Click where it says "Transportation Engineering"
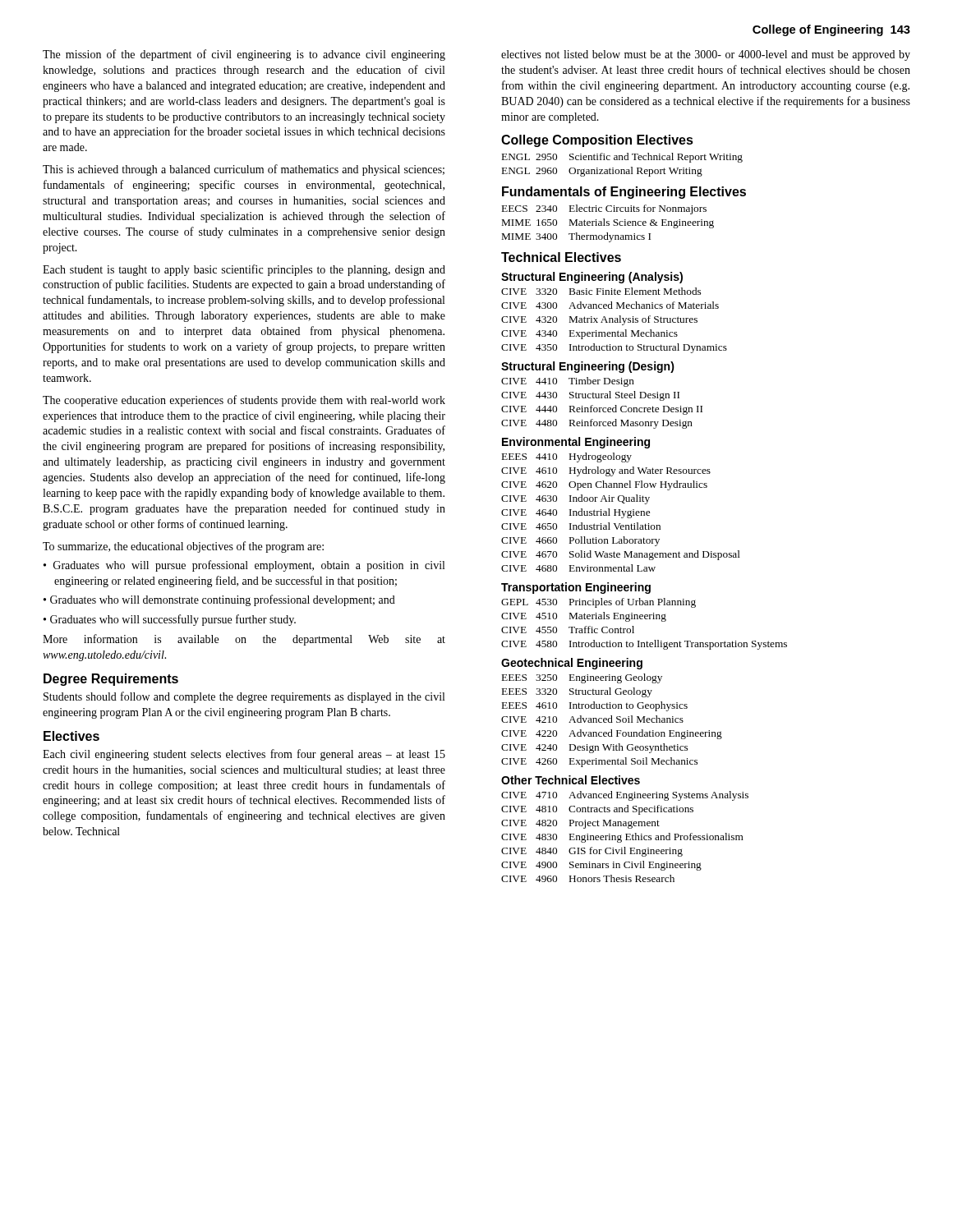Viewport: 953px width, 1232px height. point(576,588)
